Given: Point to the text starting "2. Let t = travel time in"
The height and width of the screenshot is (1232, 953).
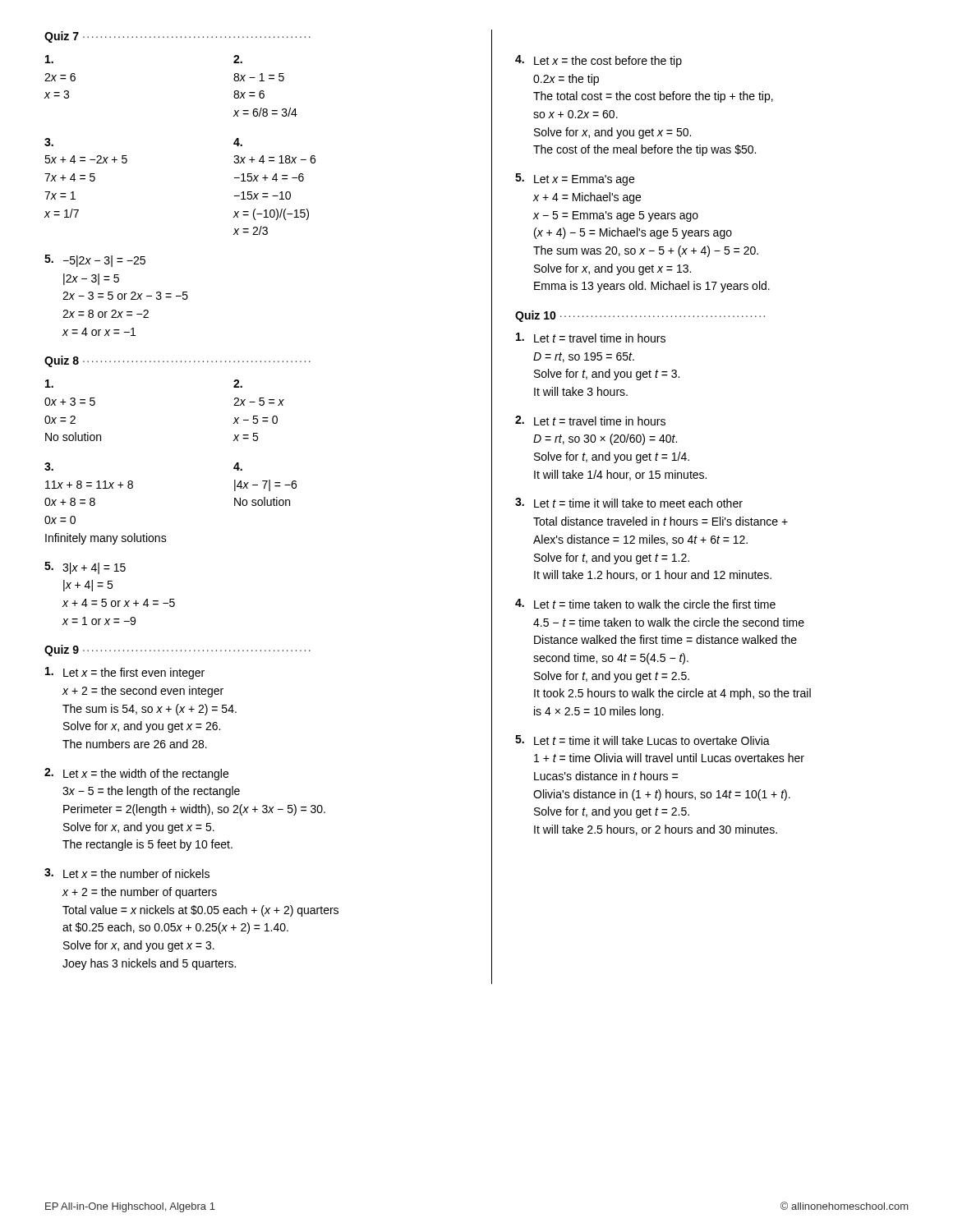Looking at the screenshot, I should point(611,449).
